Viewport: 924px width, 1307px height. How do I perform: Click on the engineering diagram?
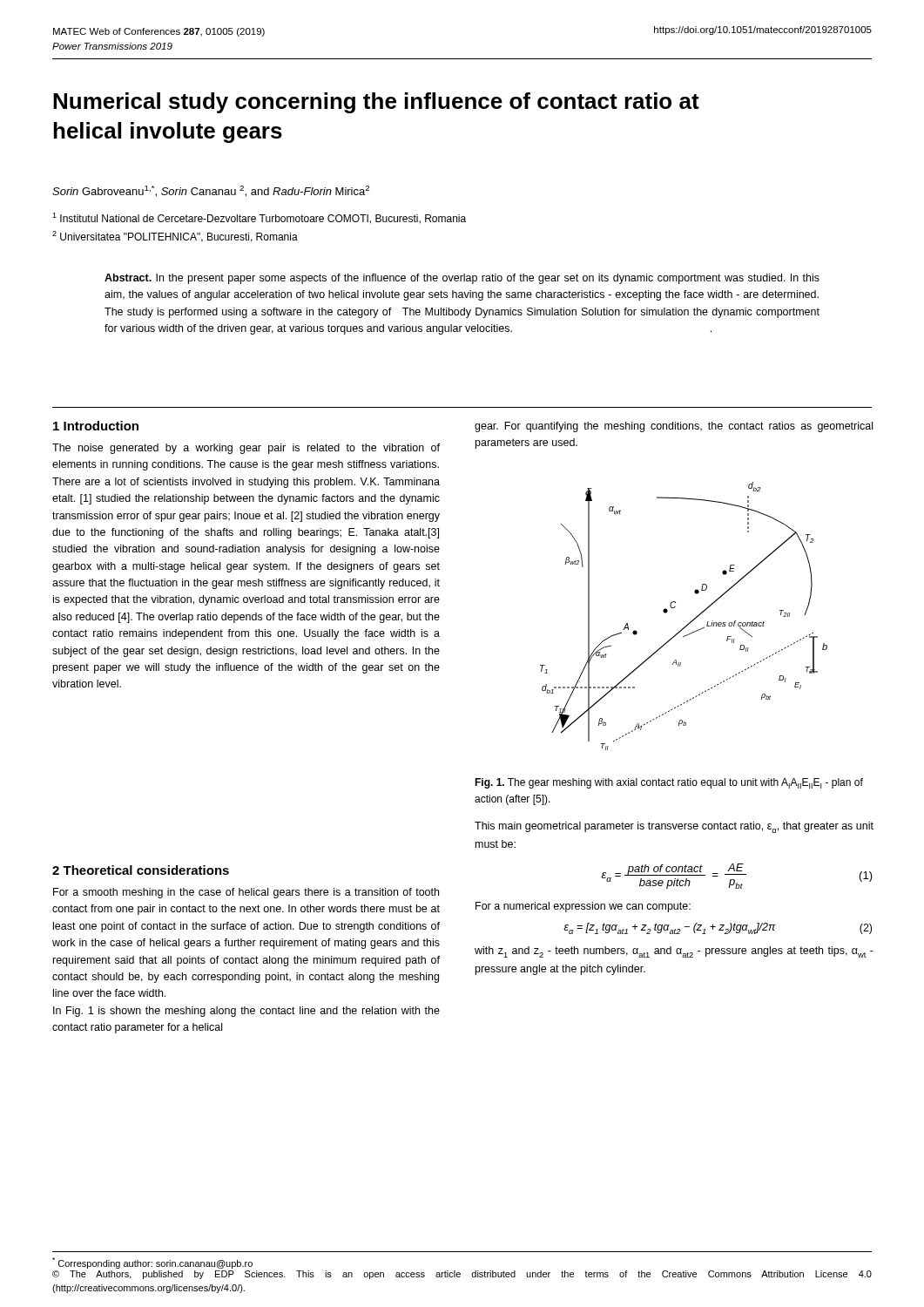pos(674,616)
